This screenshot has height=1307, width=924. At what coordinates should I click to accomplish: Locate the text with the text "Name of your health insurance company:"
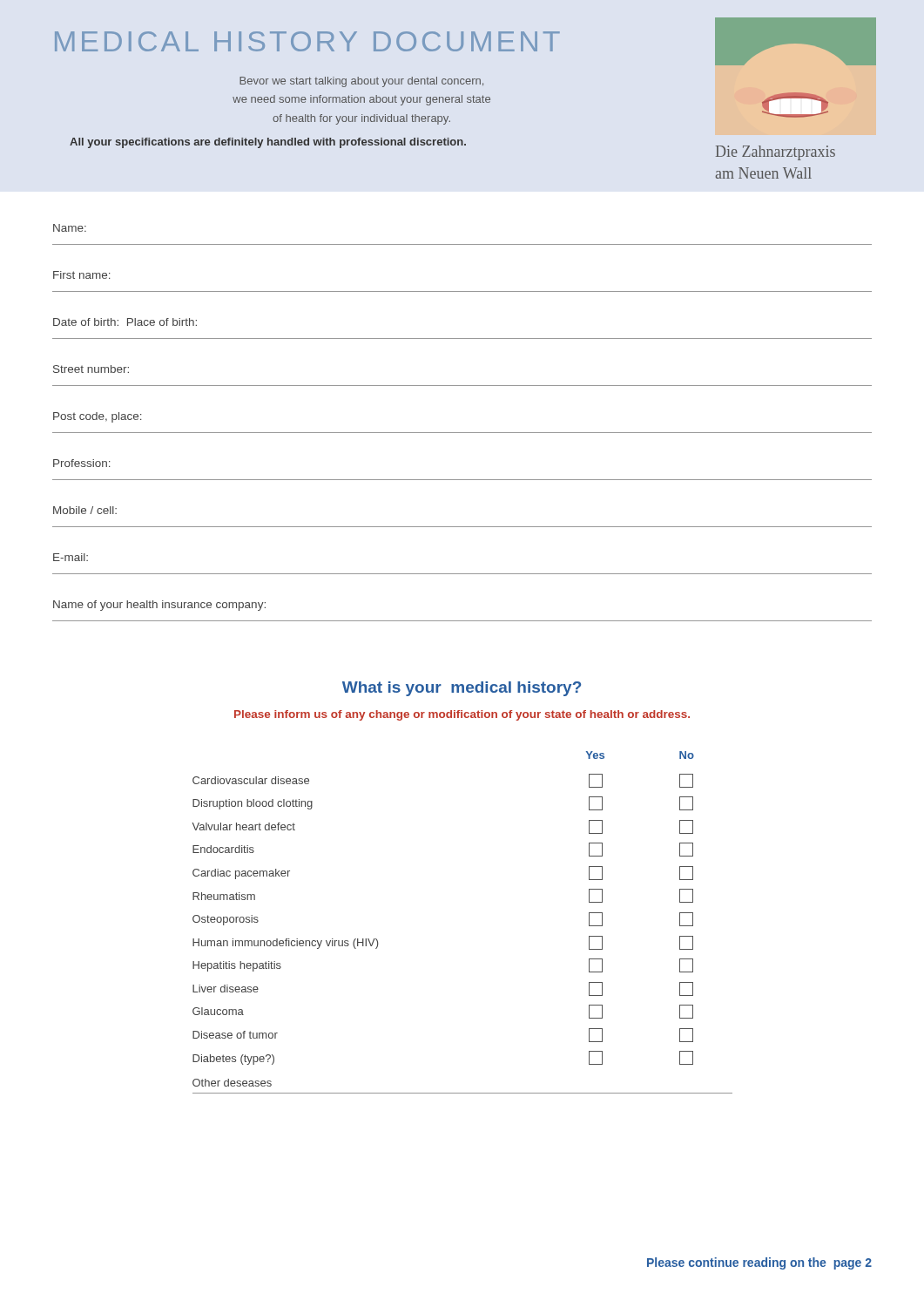tap(159, 604)
